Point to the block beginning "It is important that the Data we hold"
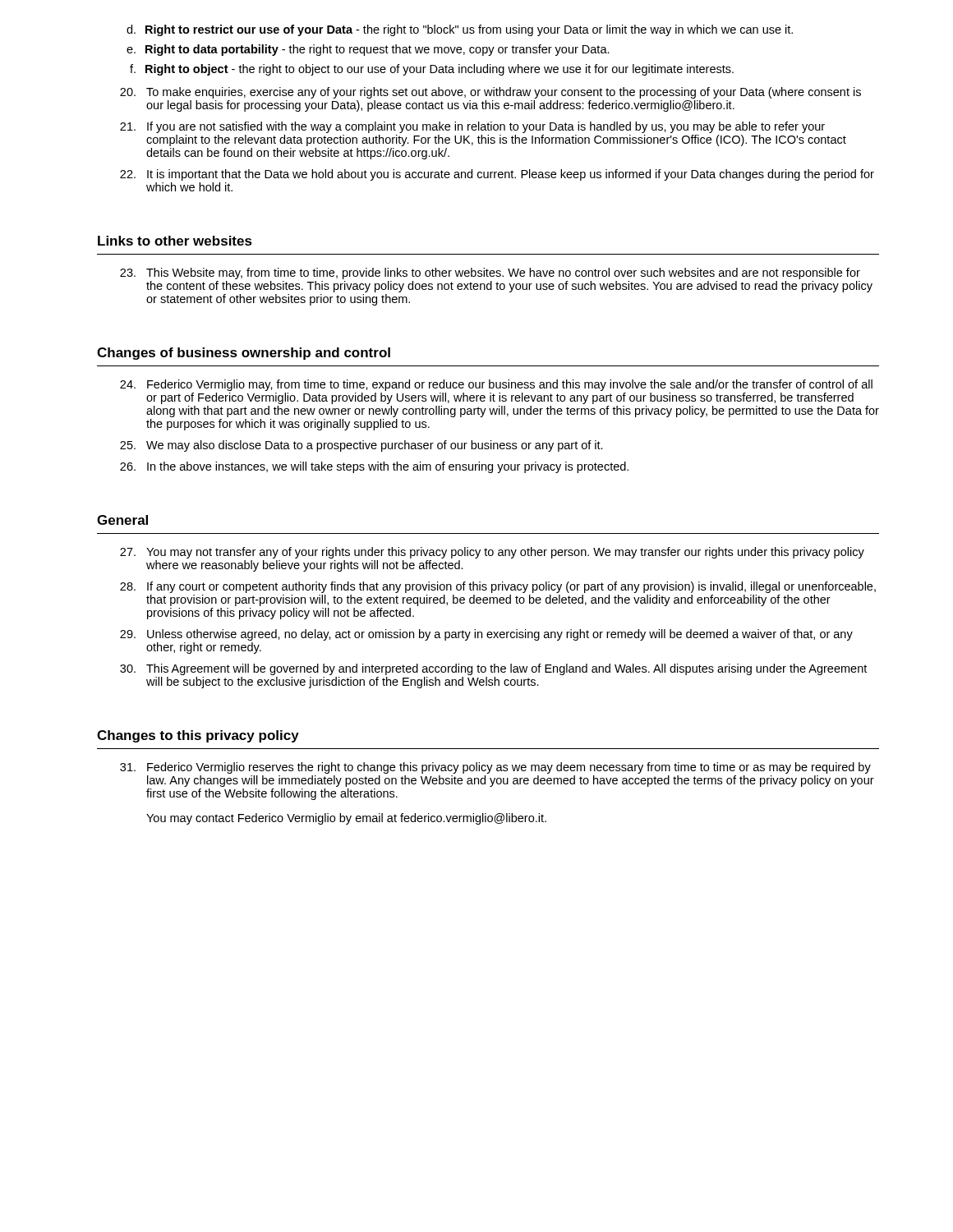953x1232 pixels. 488,181
